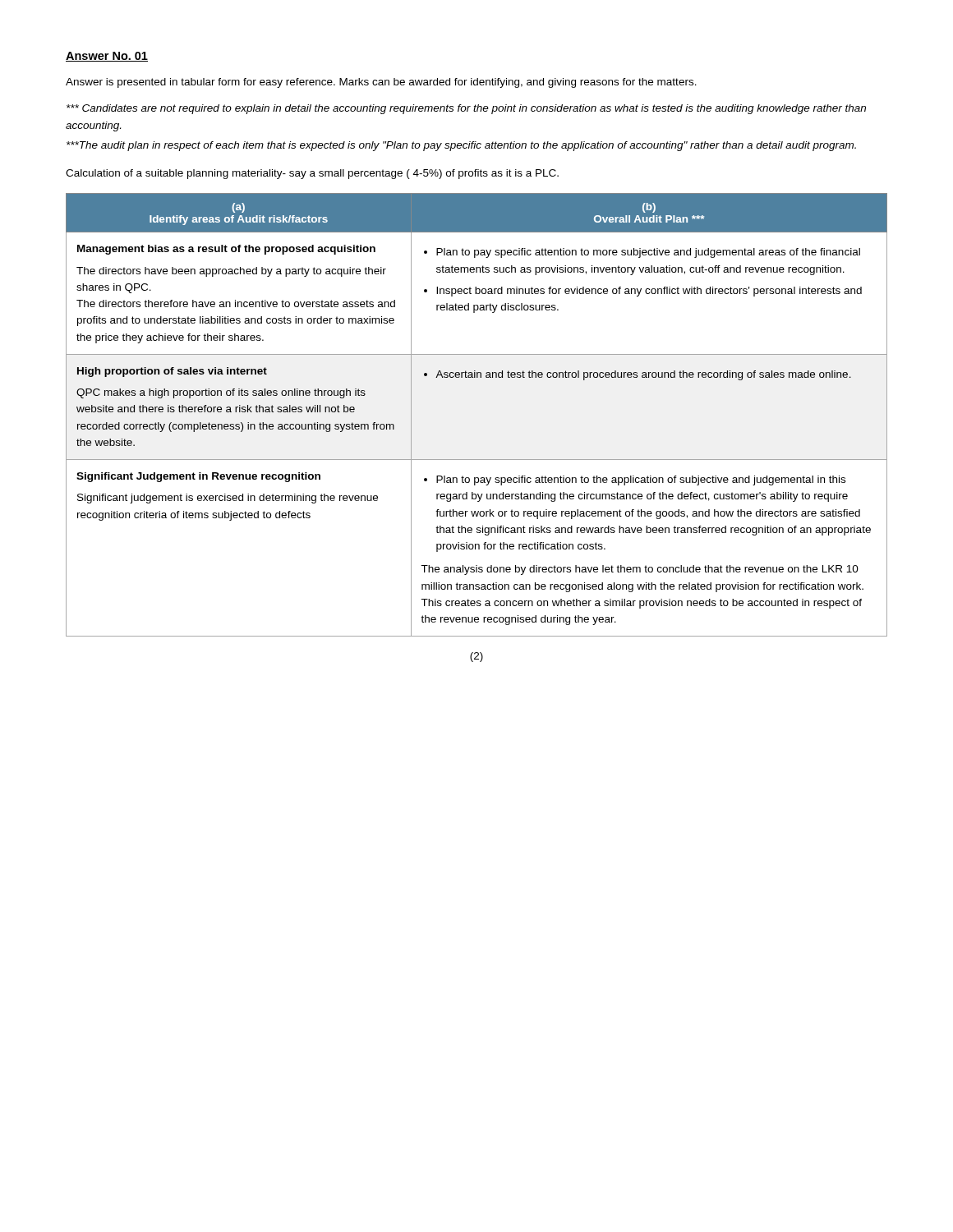Find the table
This screenshot has height=1232, width=953.
(476, 415)
